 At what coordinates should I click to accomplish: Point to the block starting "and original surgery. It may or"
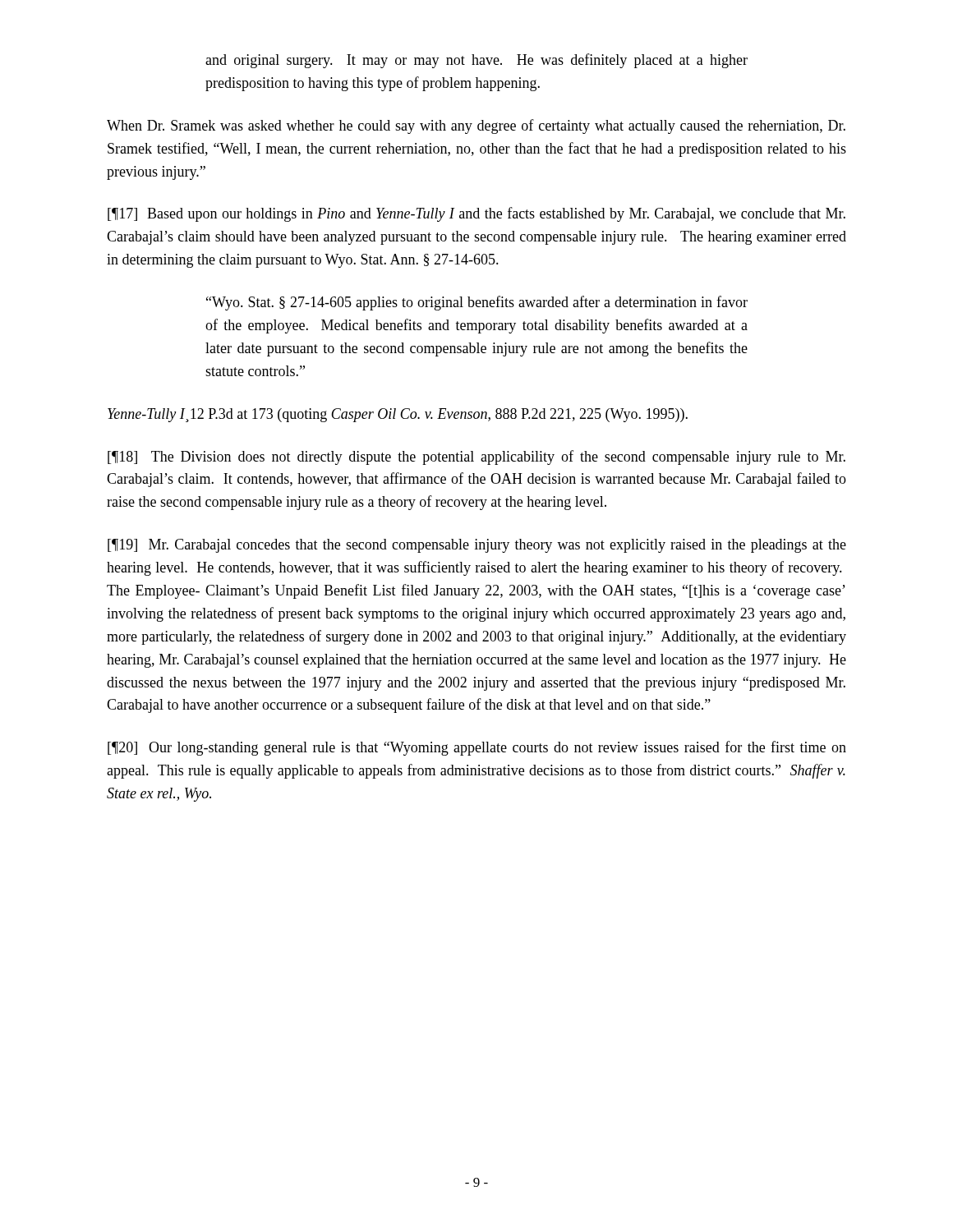click(x=476, y=71)
